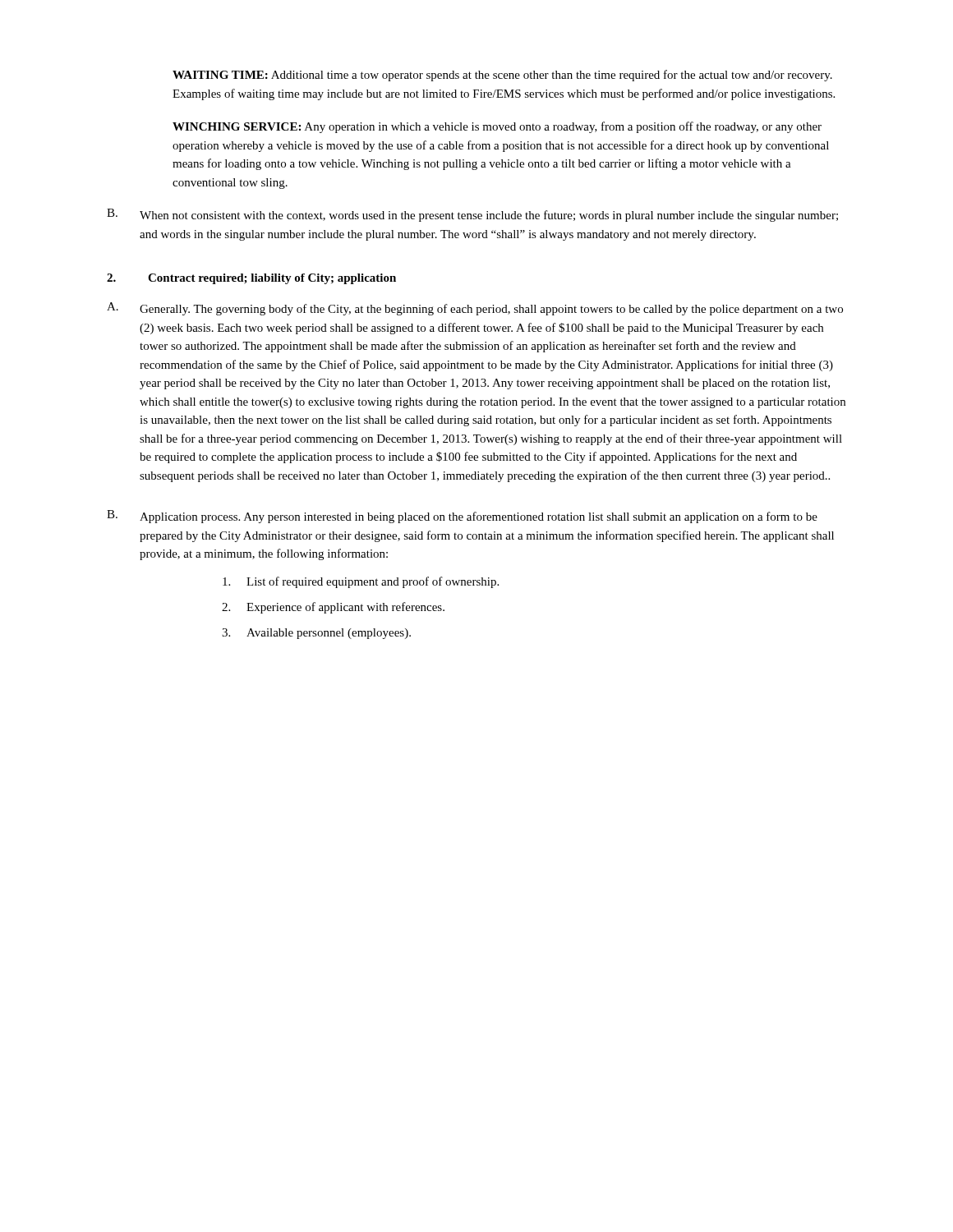Select the text block starting "2. Contract required; liability of City; application"
953x1232 pixels.
[x=252, y=278]
